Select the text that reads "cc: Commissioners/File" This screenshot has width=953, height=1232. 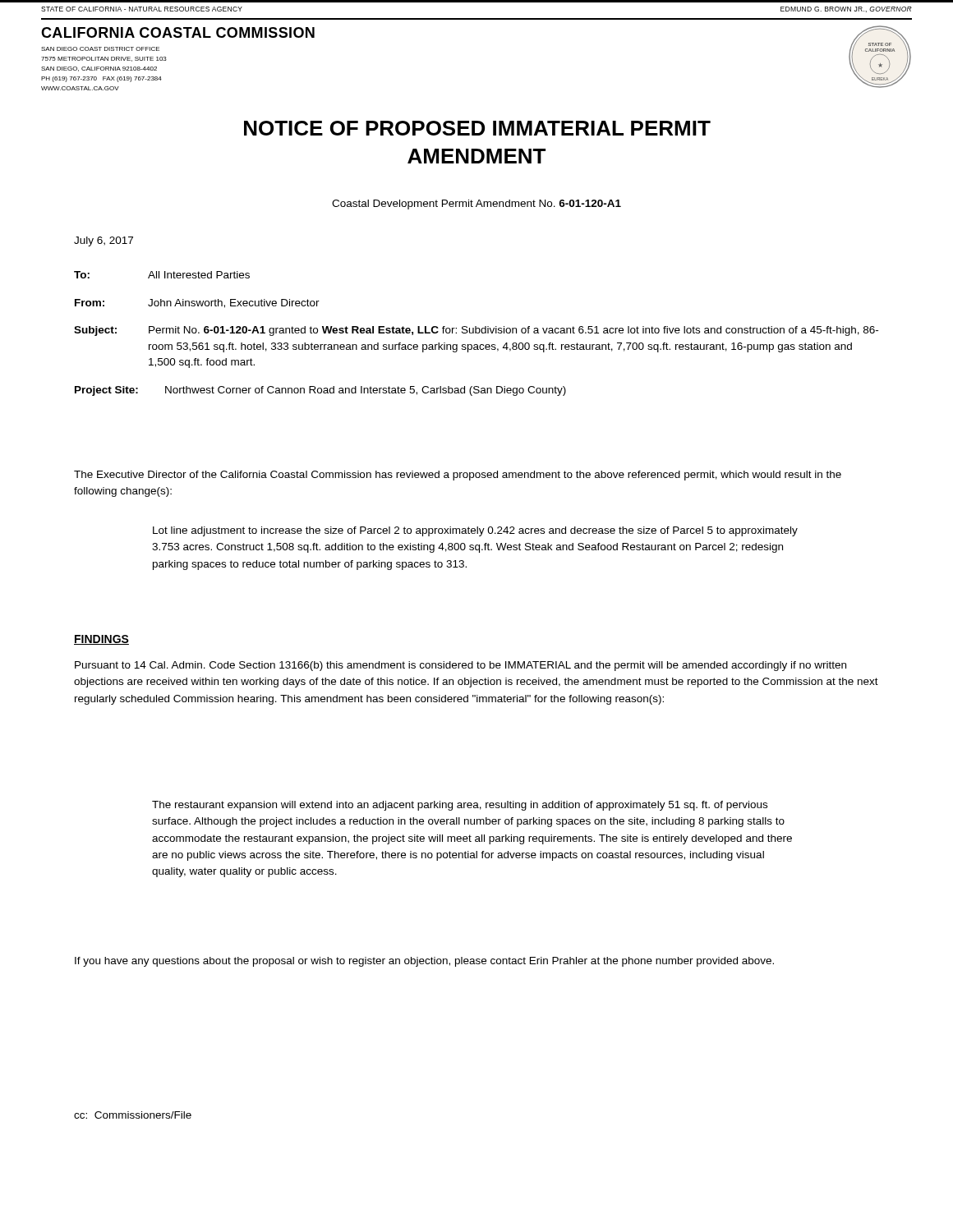pos(133,1115)
